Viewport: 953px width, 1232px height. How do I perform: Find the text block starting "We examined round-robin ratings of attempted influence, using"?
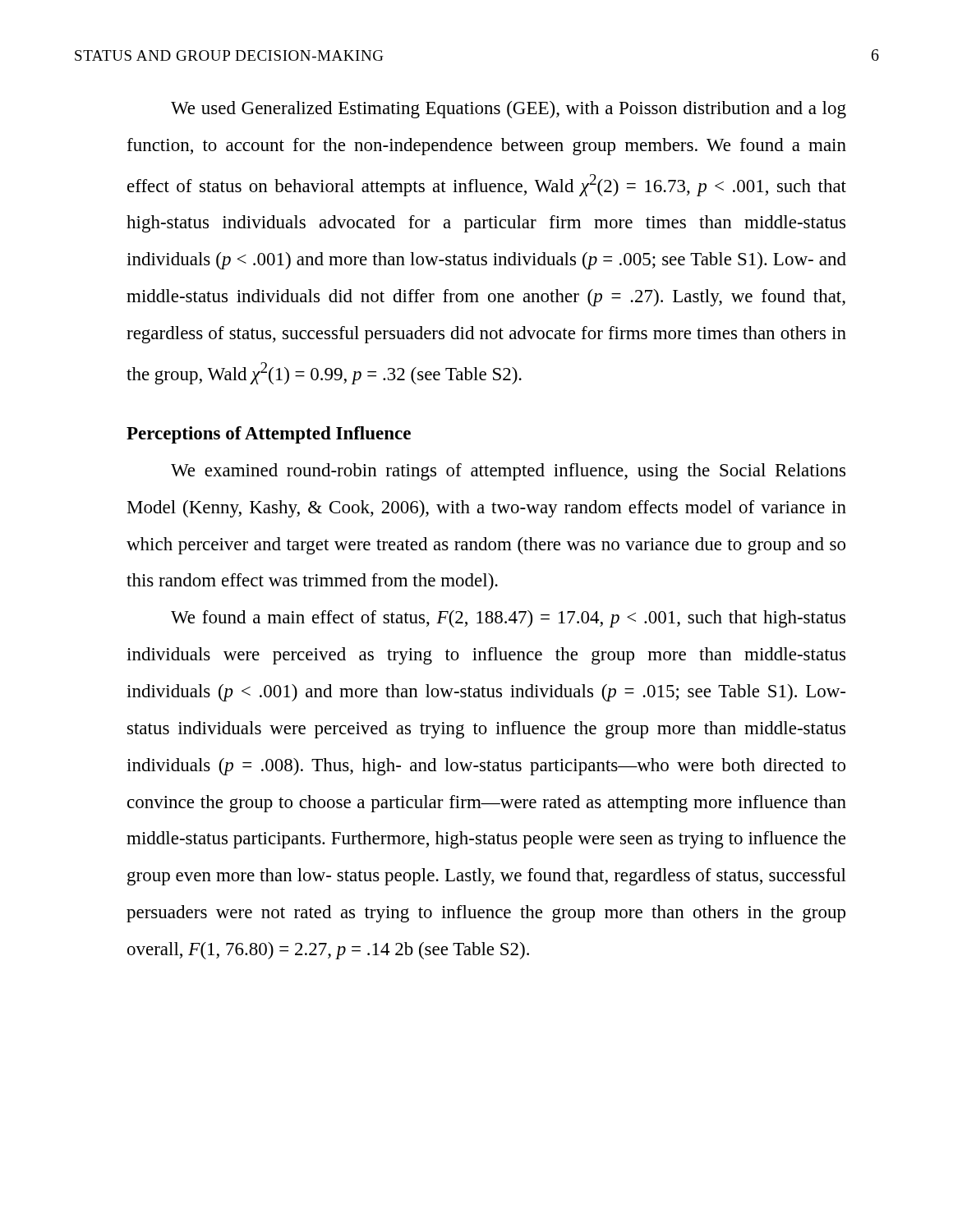pos(508,472)
